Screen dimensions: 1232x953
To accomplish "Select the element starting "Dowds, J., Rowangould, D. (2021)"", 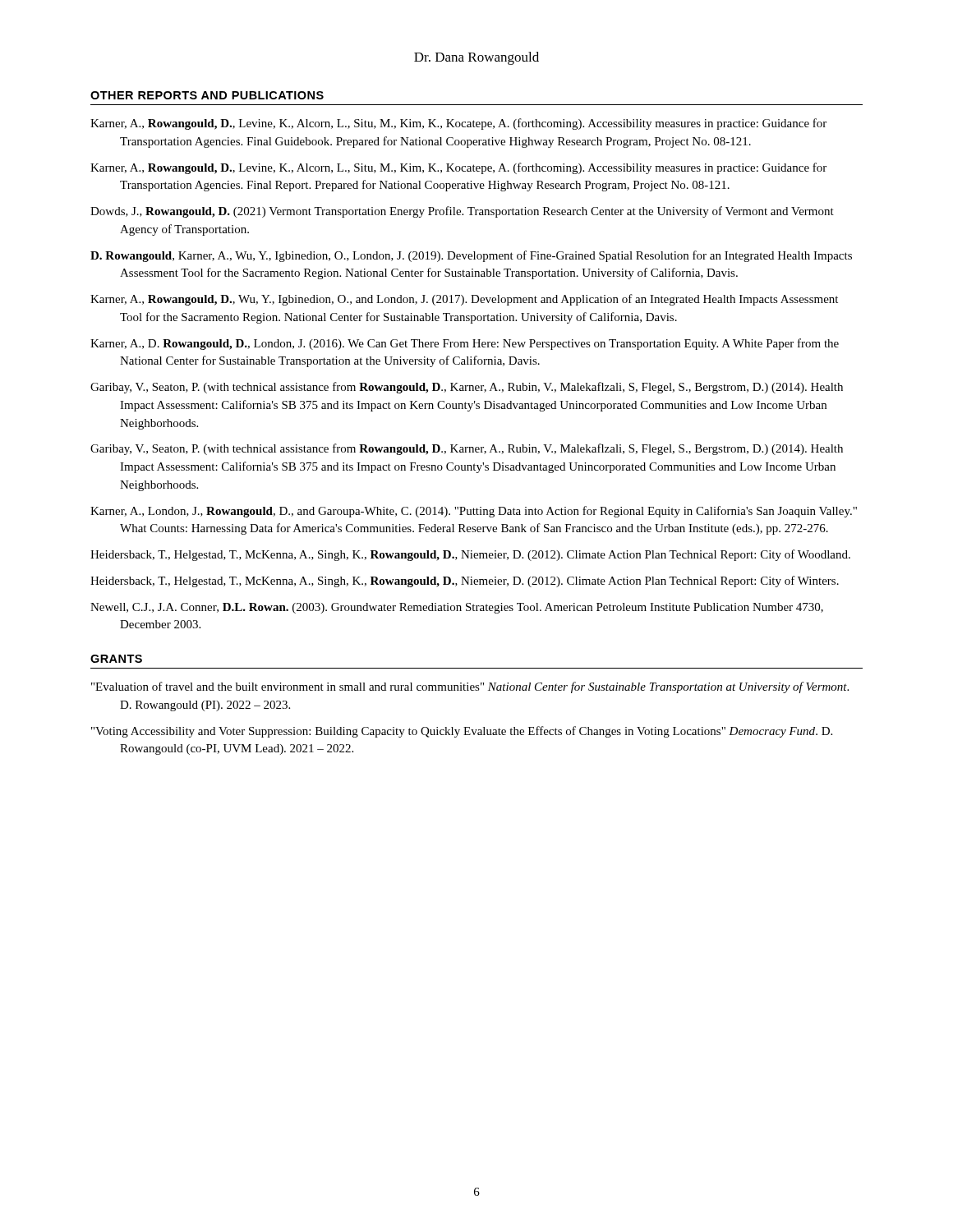I will tap(462, 220).
